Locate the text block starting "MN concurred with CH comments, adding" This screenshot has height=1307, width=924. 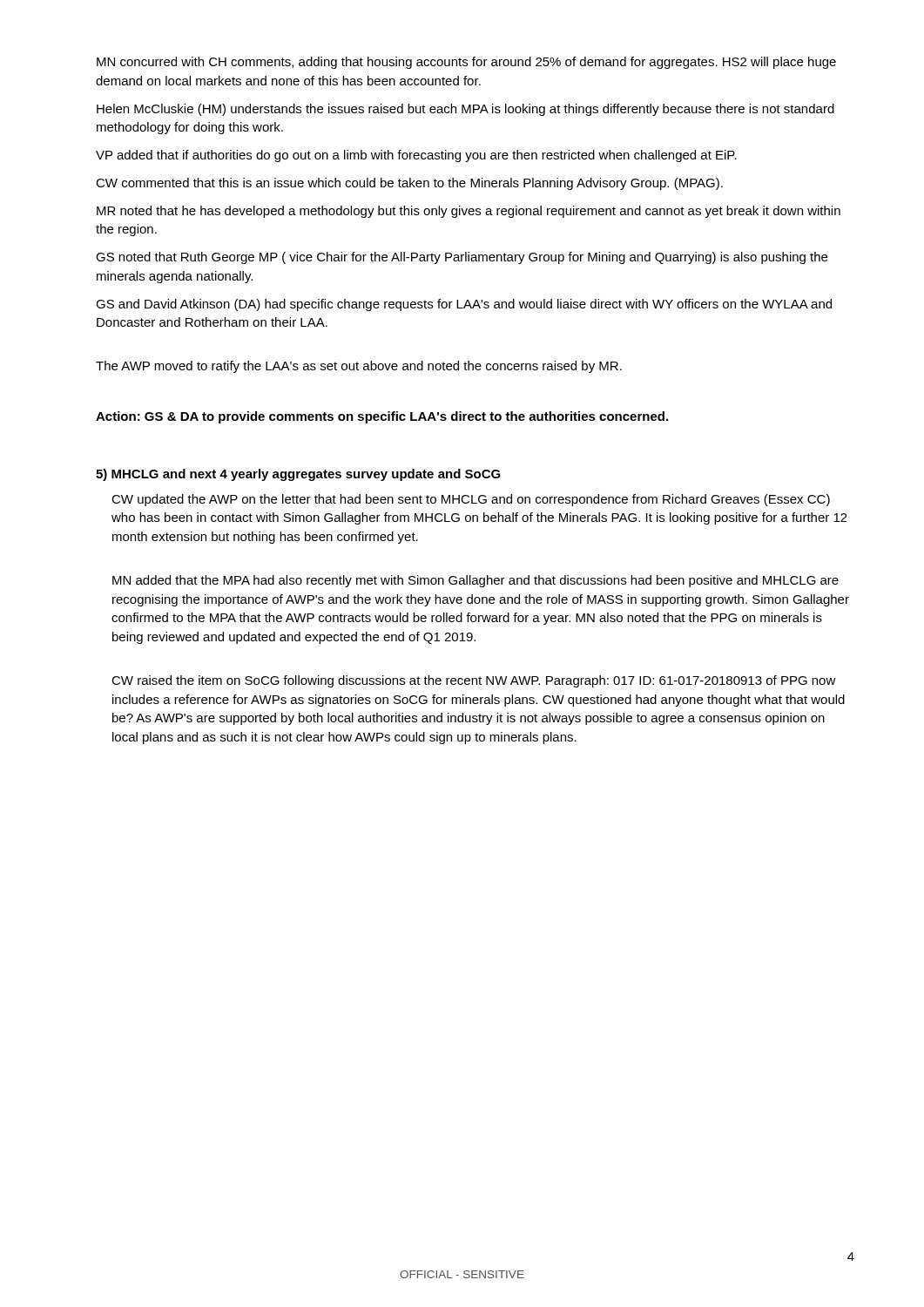[x=466, y=71]
